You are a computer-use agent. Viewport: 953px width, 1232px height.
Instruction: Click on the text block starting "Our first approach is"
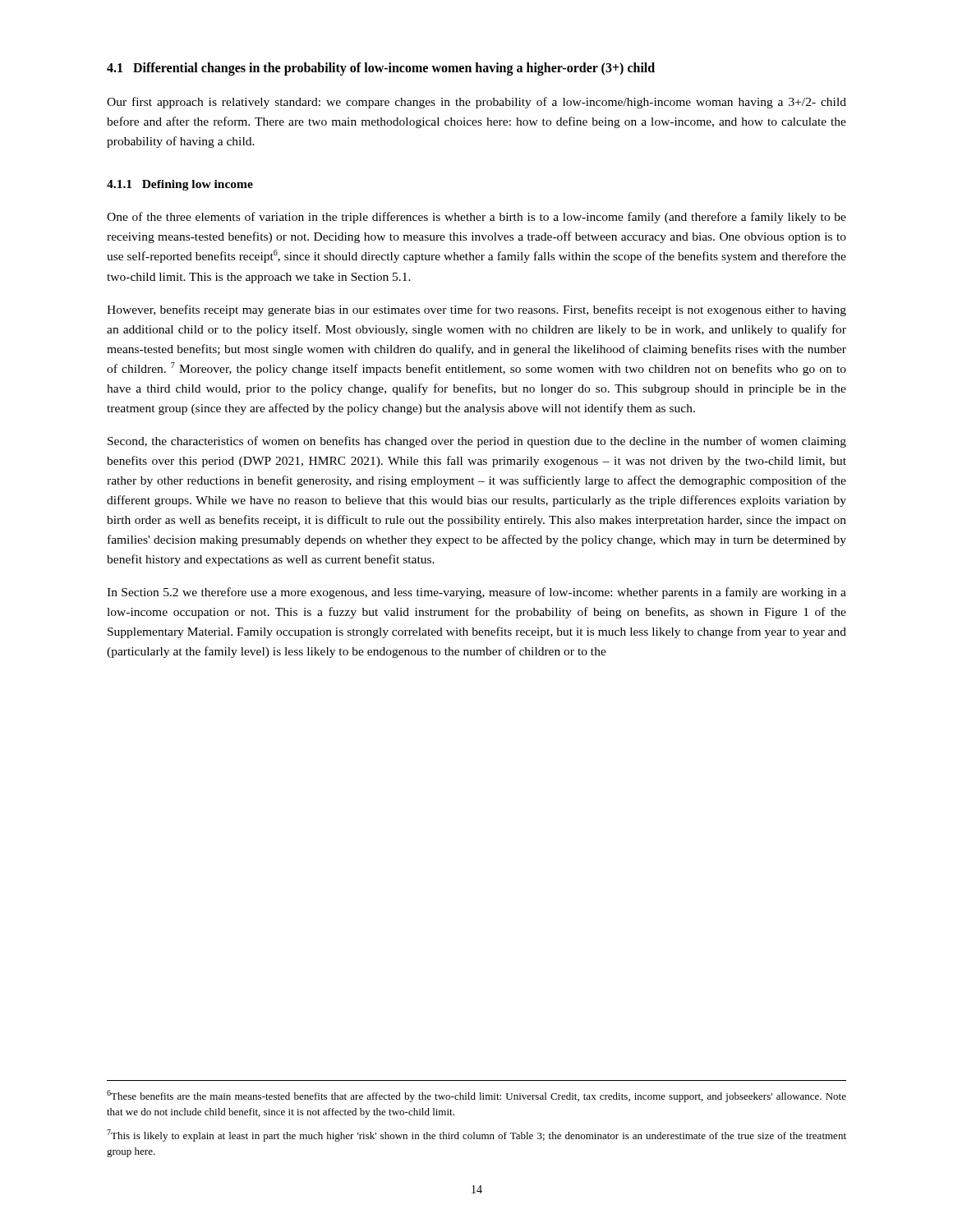[476, 122]
